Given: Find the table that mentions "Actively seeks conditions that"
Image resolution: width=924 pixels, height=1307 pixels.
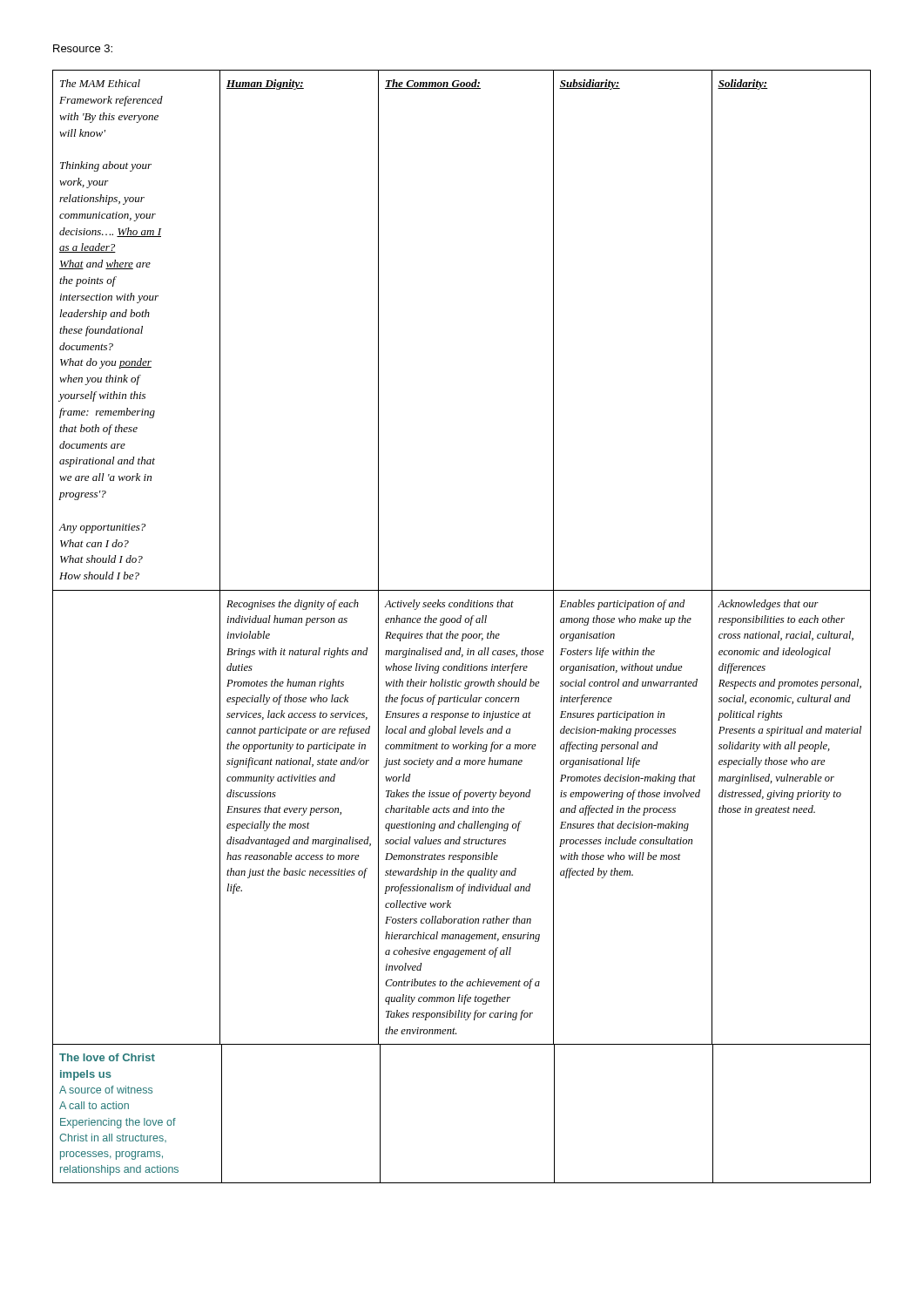Looking at the screenshot, I should coord(462,627).
